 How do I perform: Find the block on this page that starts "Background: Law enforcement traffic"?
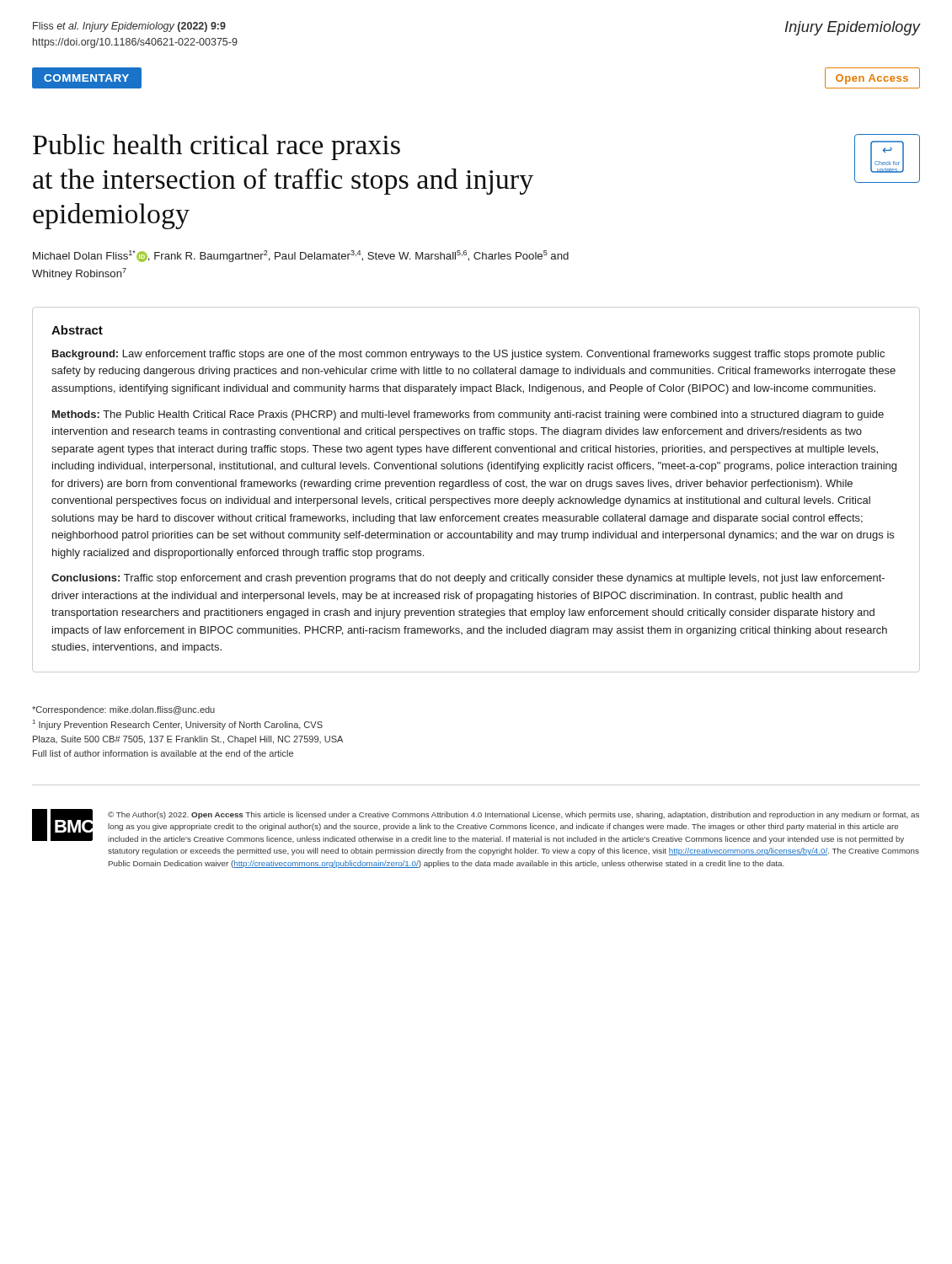(474, 371)
